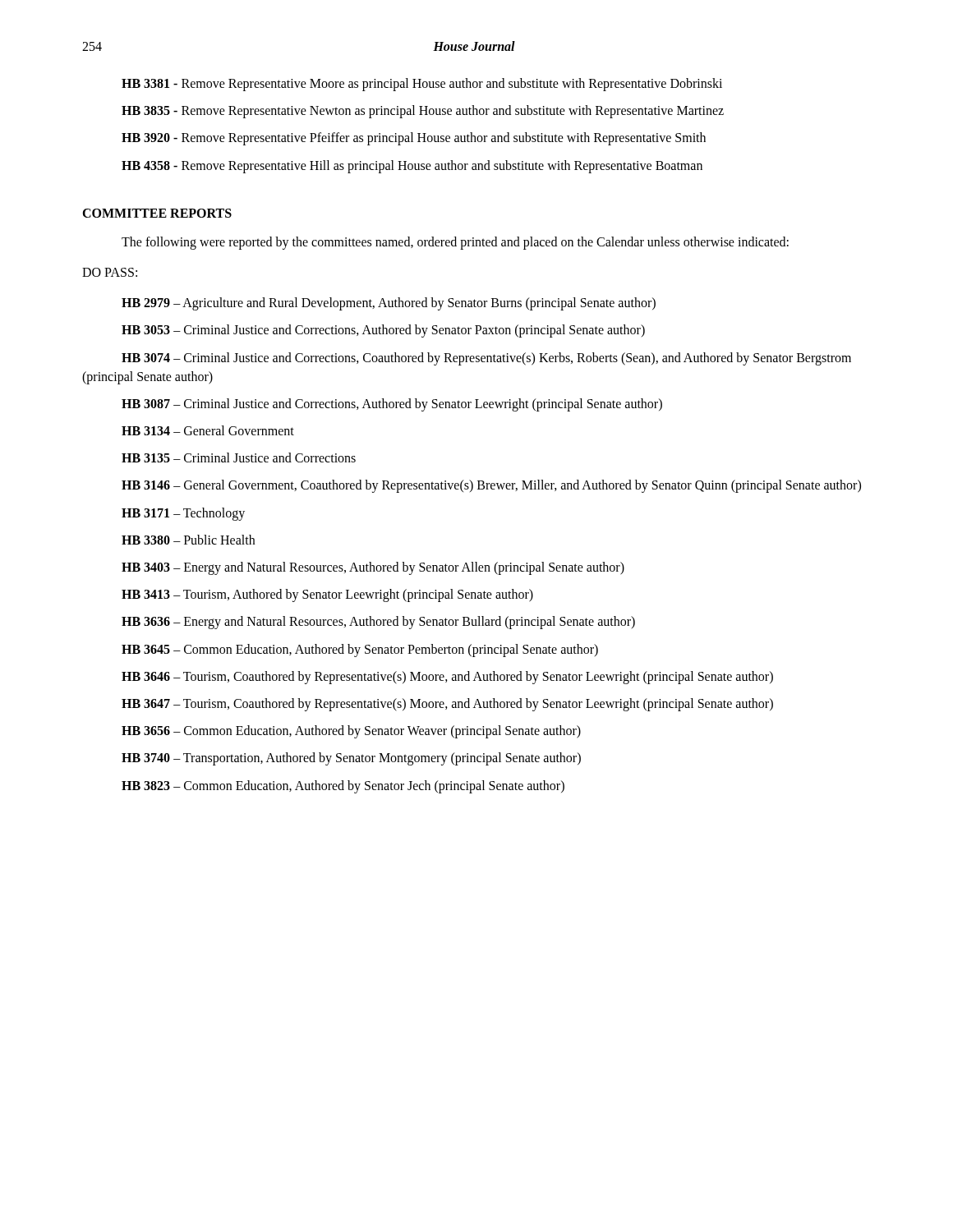Screen dimensions: 1232x953
Task: Select the text block starting "HB 3381 -"
Action: coord(422,83)
